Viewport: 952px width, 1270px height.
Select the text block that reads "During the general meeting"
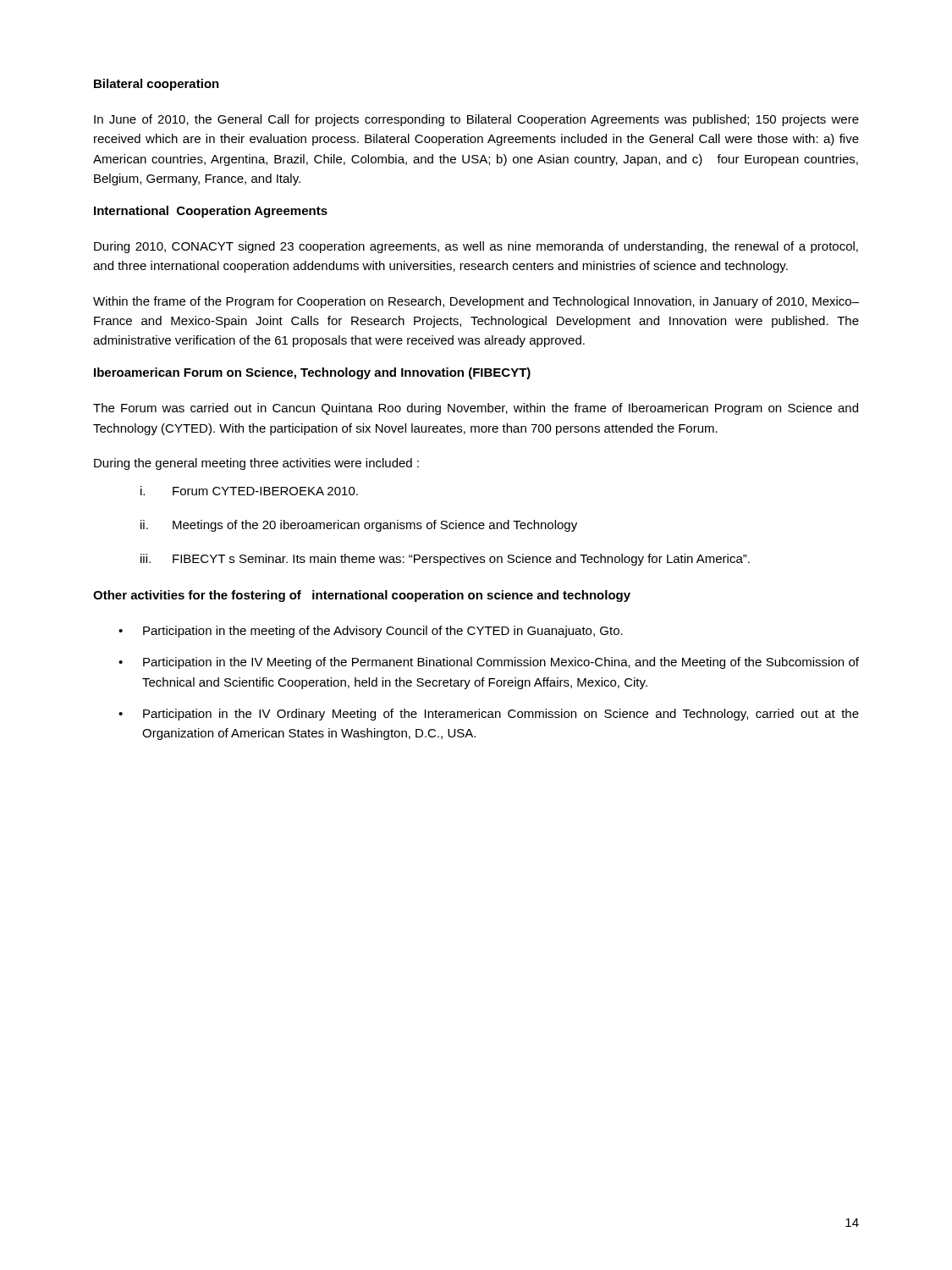click(256, 462)
